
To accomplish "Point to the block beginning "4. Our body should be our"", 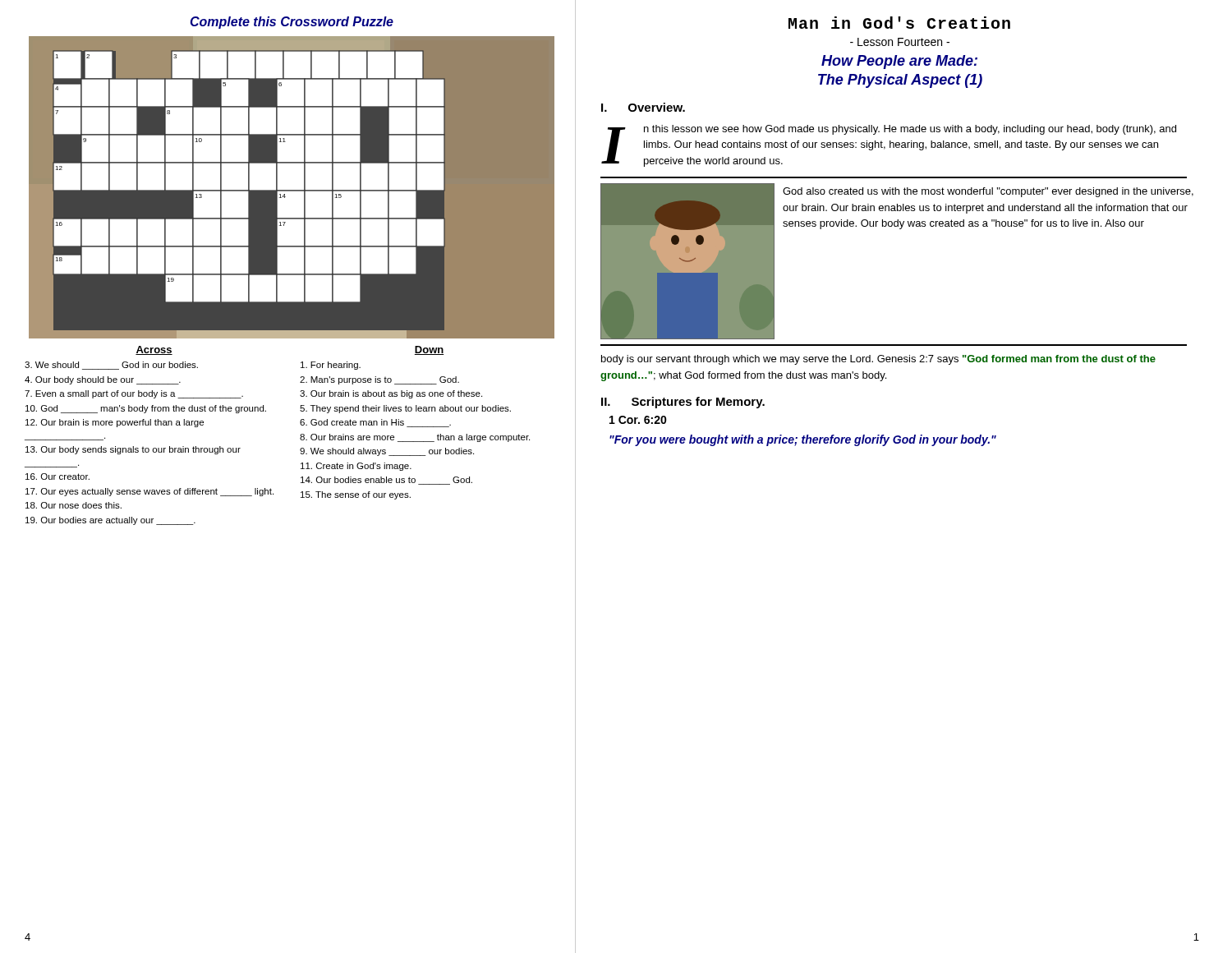I will (103, 379).
